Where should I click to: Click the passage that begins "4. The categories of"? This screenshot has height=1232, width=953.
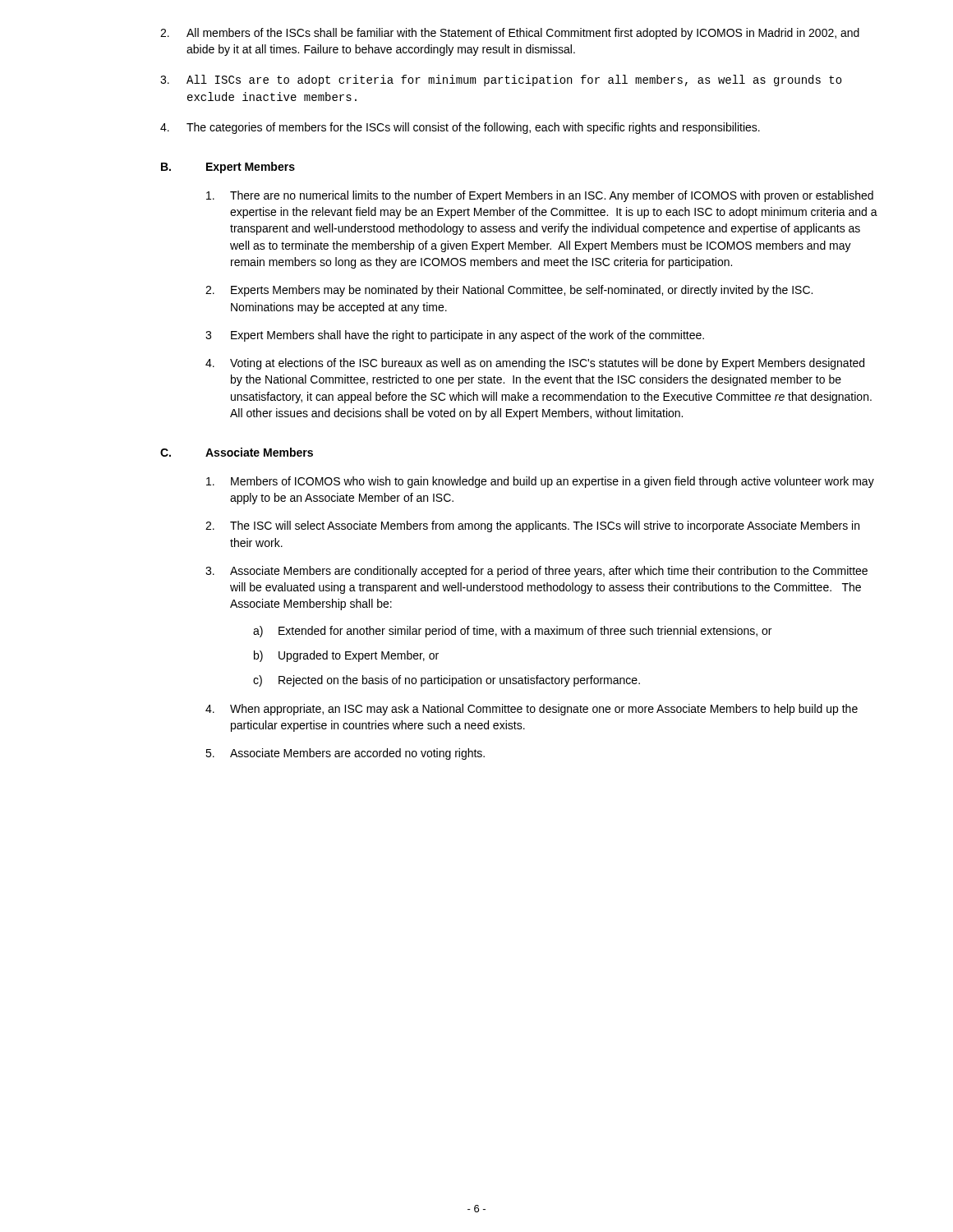[520, 128]
